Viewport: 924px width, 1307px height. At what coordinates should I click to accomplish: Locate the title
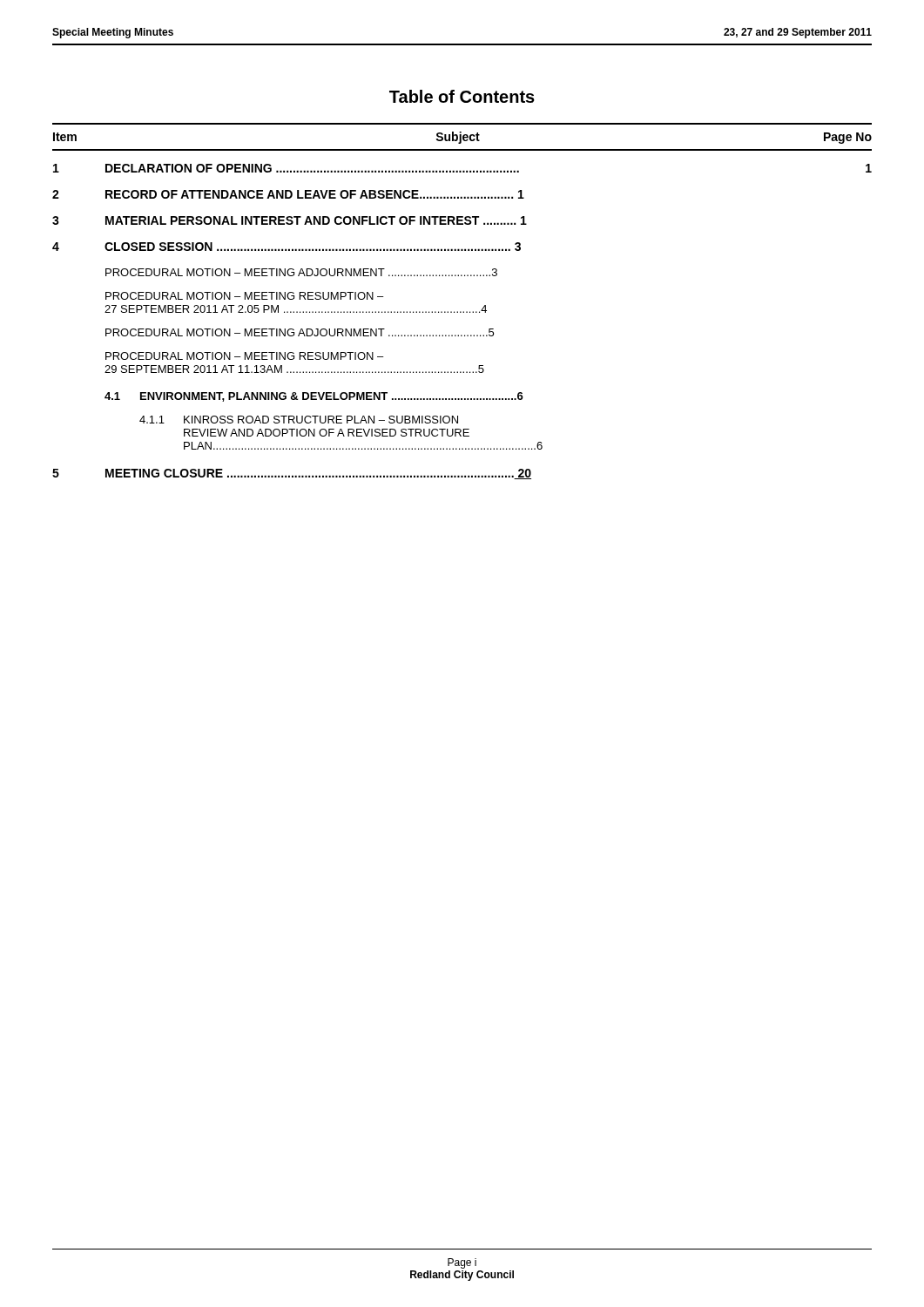tap(462, 97)
